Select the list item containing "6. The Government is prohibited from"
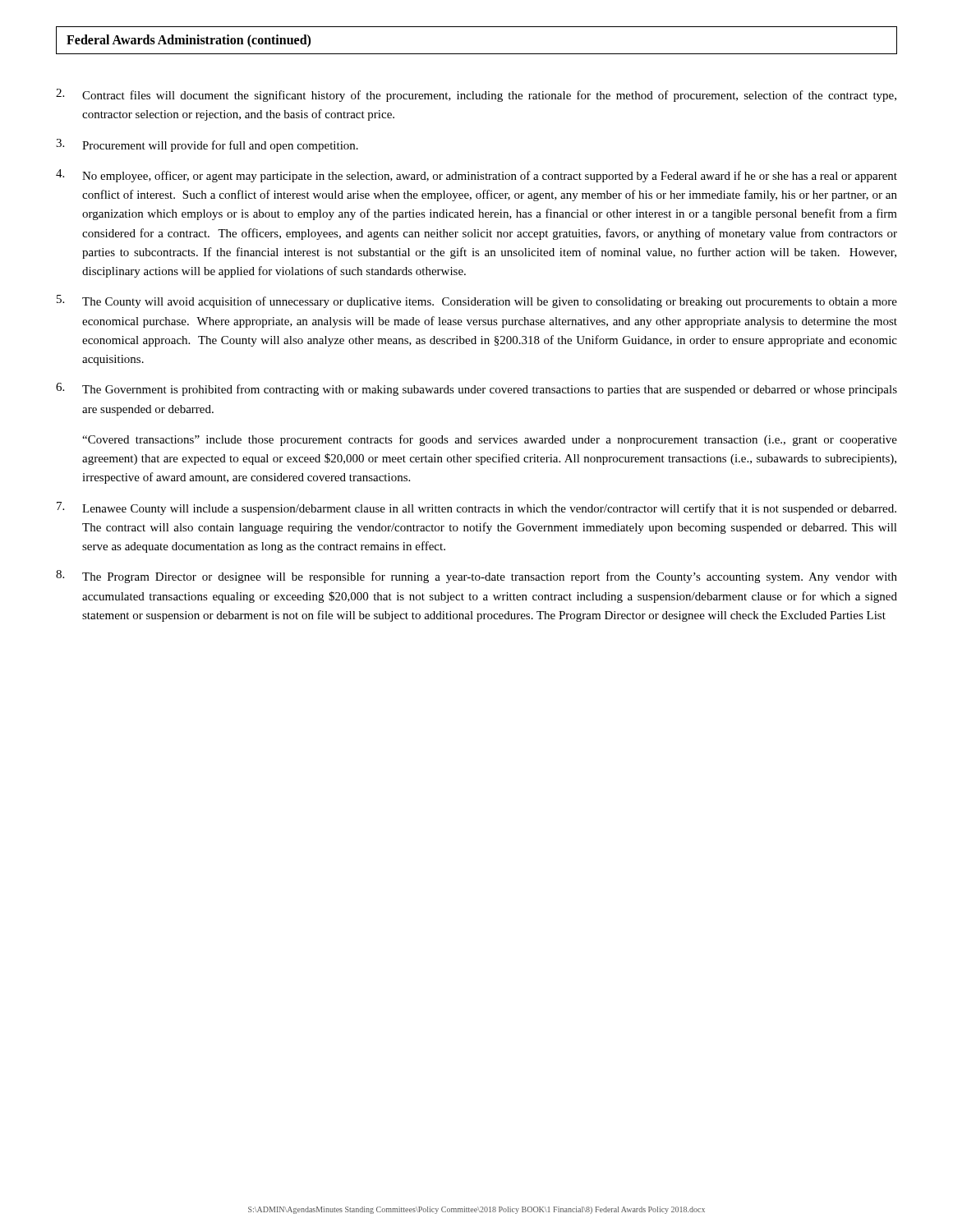This screenshot has width=953, height=1232. (x=476, y=400)
